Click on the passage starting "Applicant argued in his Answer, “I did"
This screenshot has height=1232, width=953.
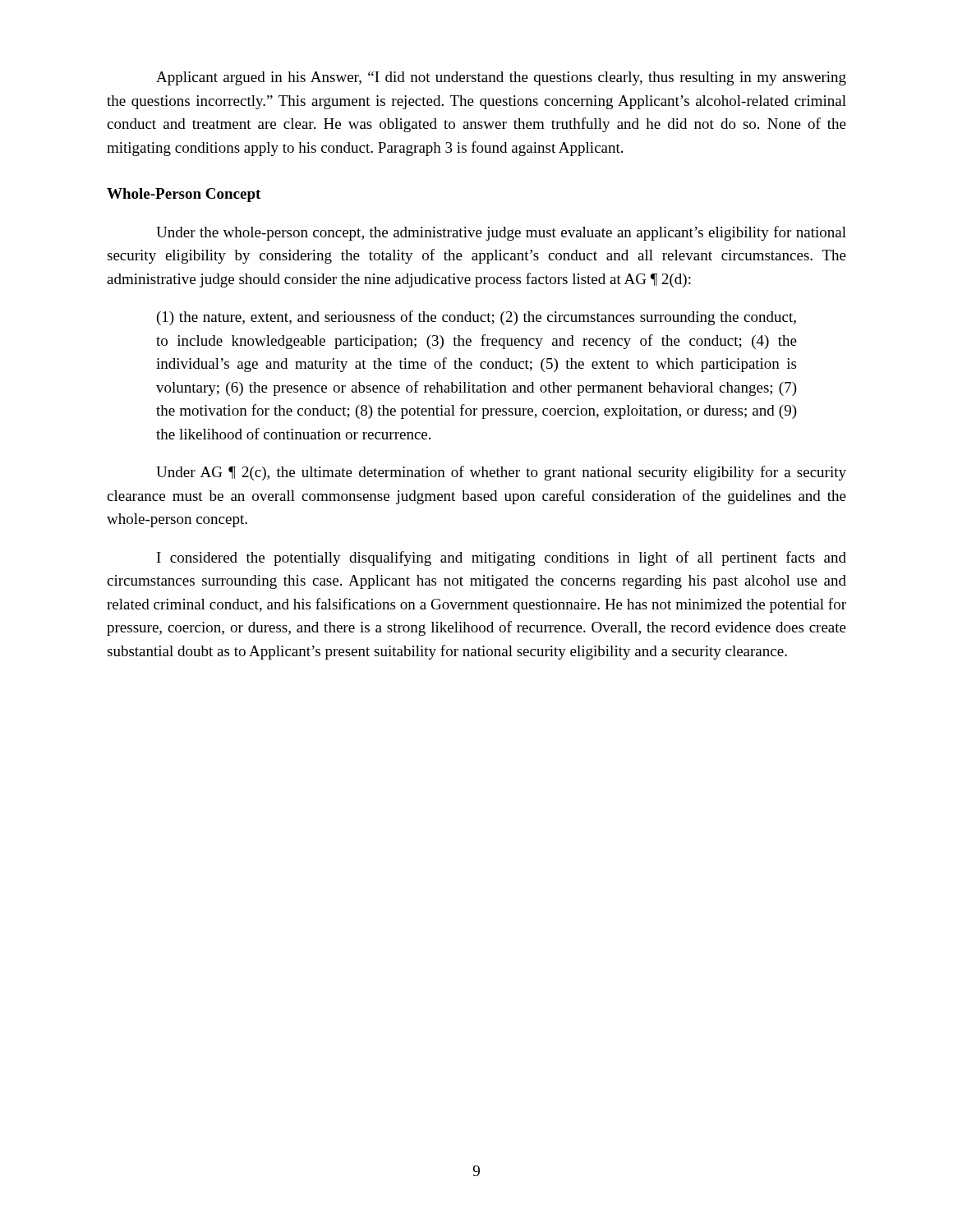coord(476,112)
